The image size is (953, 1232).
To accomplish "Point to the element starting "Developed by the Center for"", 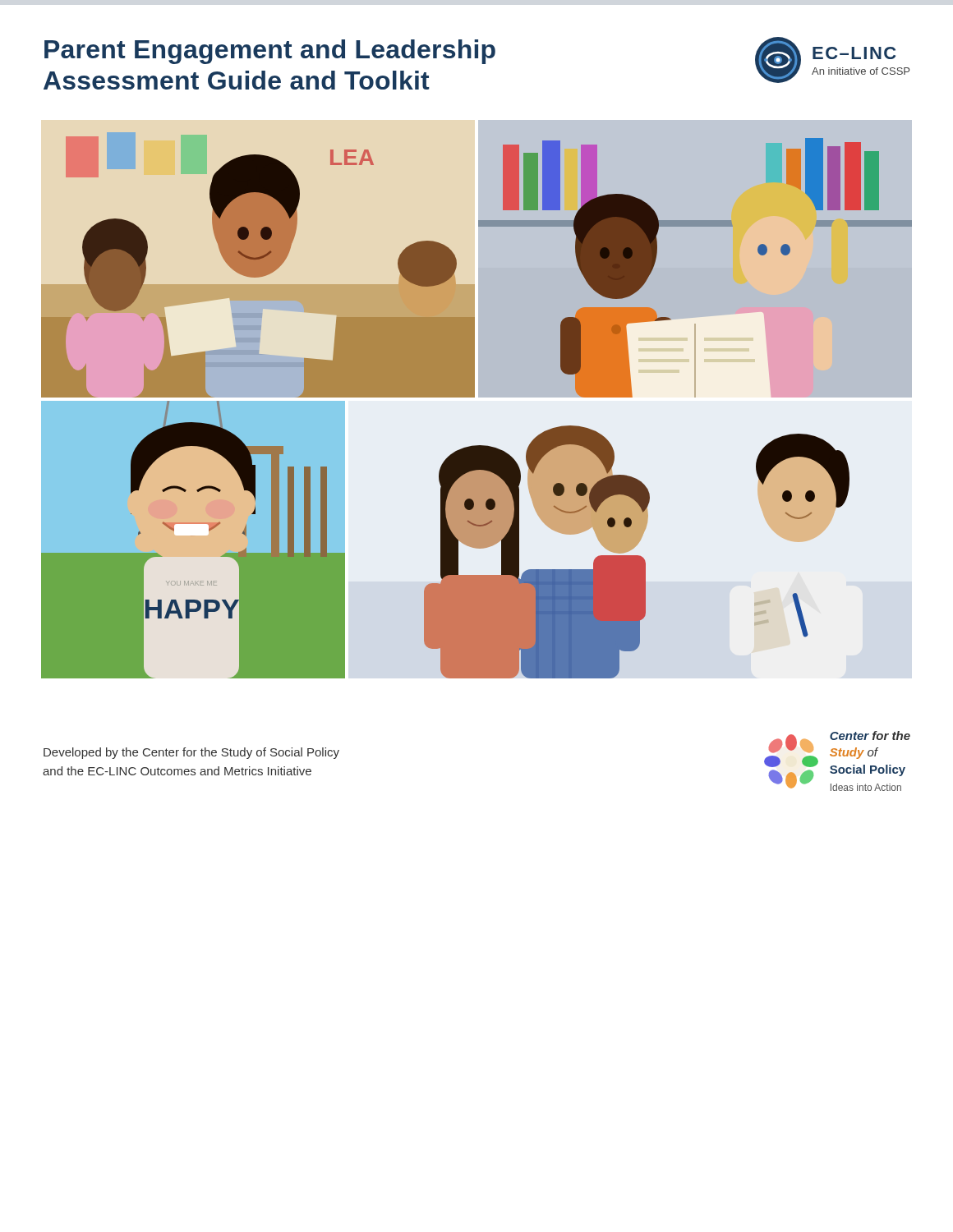I will [191, 761].
